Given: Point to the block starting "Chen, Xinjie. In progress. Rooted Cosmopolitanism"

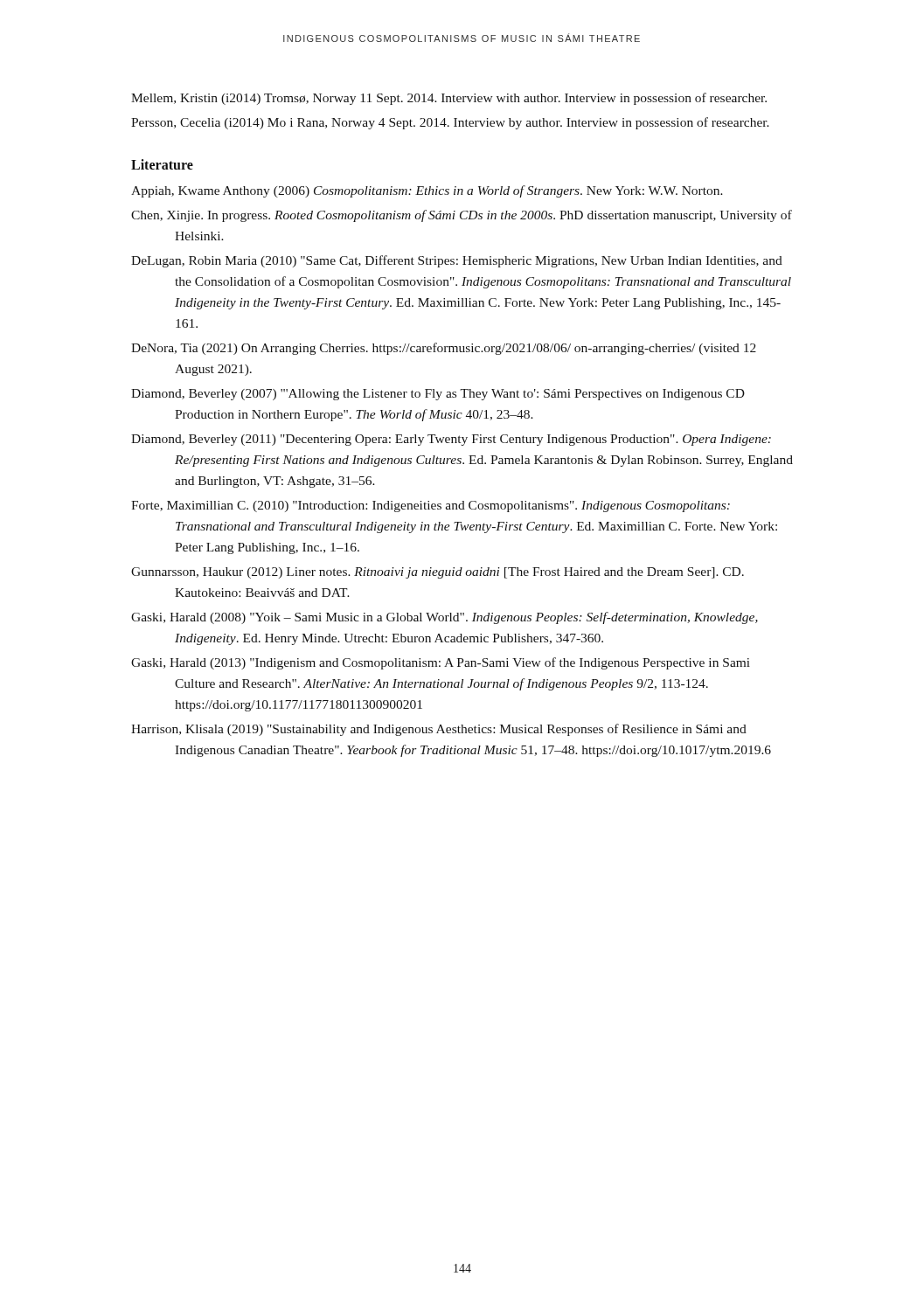Looking at the screenshot, I should point(461,225).
